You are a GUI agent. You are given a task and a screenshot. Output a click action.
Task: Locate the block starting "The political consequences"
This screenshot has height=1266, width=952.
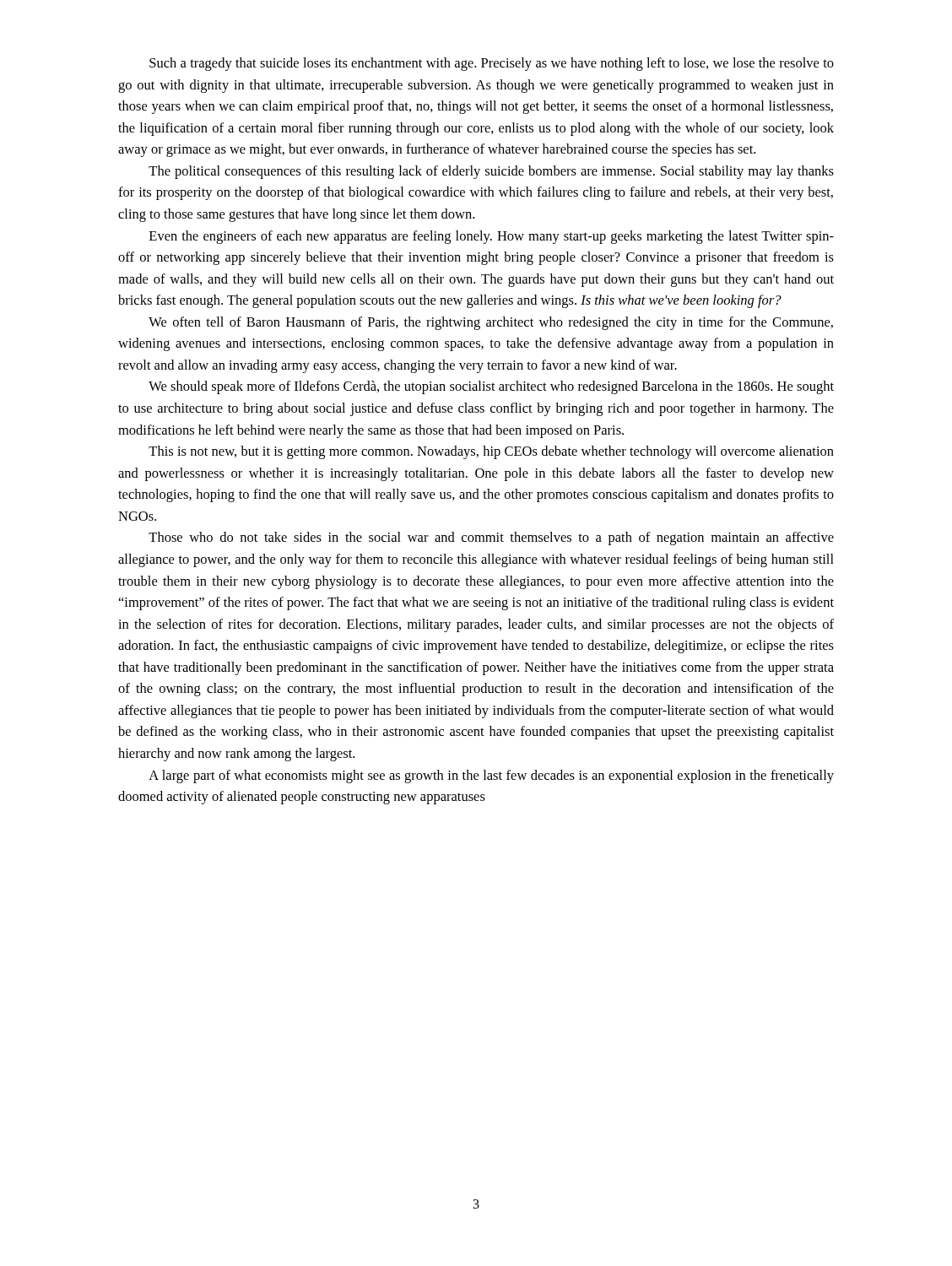(x=476, y=193)
